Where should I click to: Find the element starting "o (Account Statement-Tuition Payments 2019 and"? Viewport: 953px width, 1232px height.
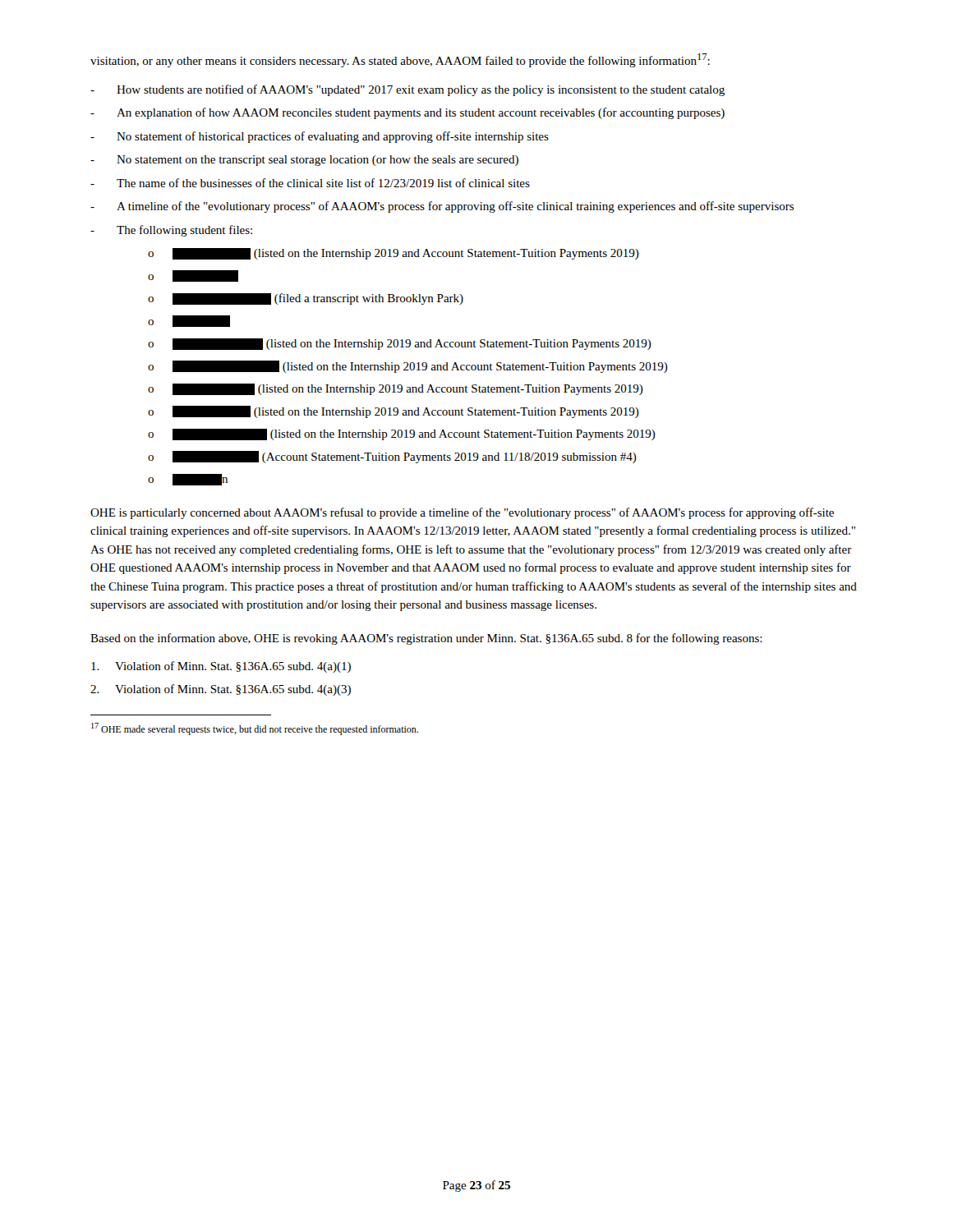pos(505,456)
